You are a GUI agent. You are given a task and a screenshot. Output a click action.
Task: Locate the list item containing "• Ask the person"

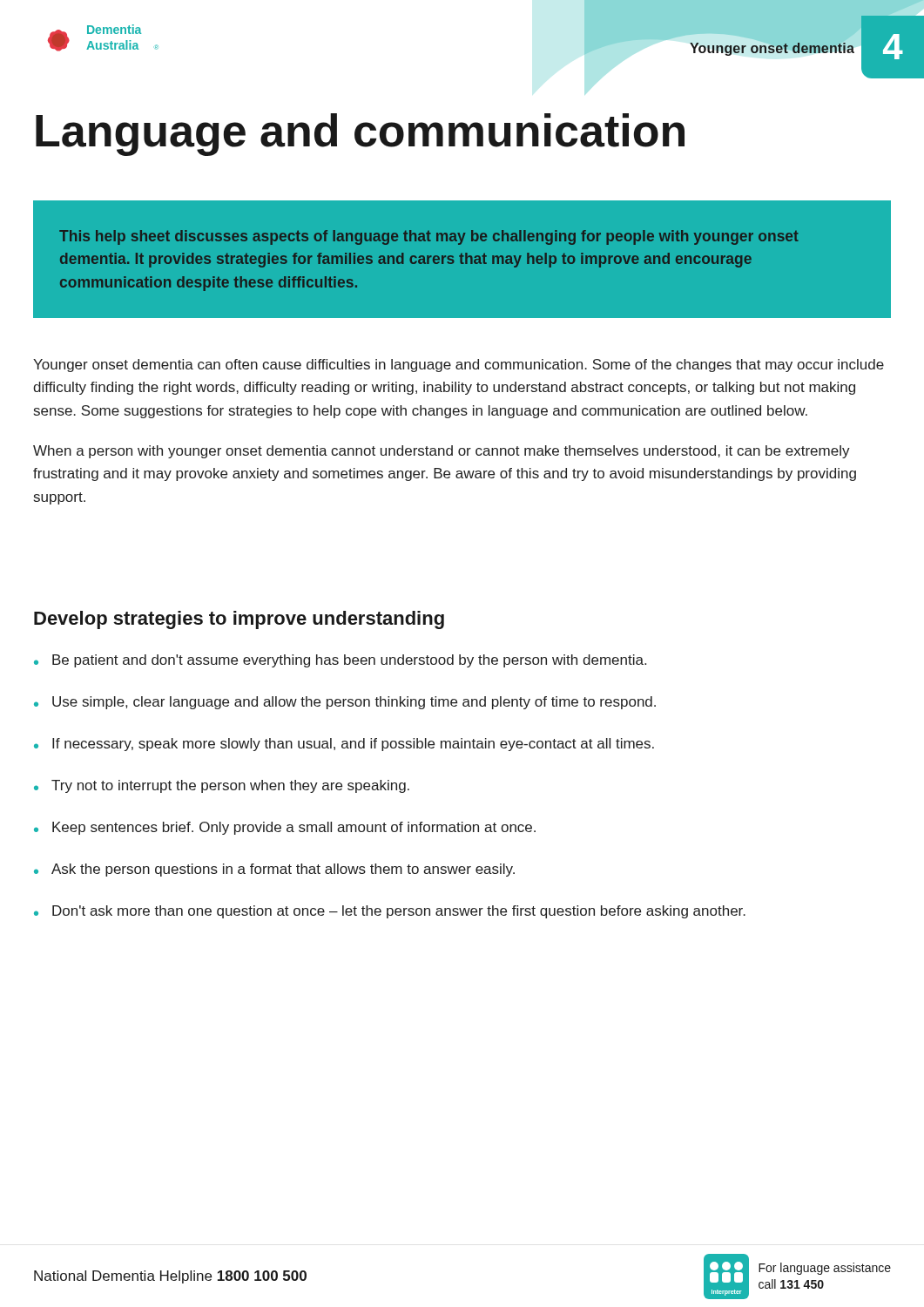click(x=462, y=871)
